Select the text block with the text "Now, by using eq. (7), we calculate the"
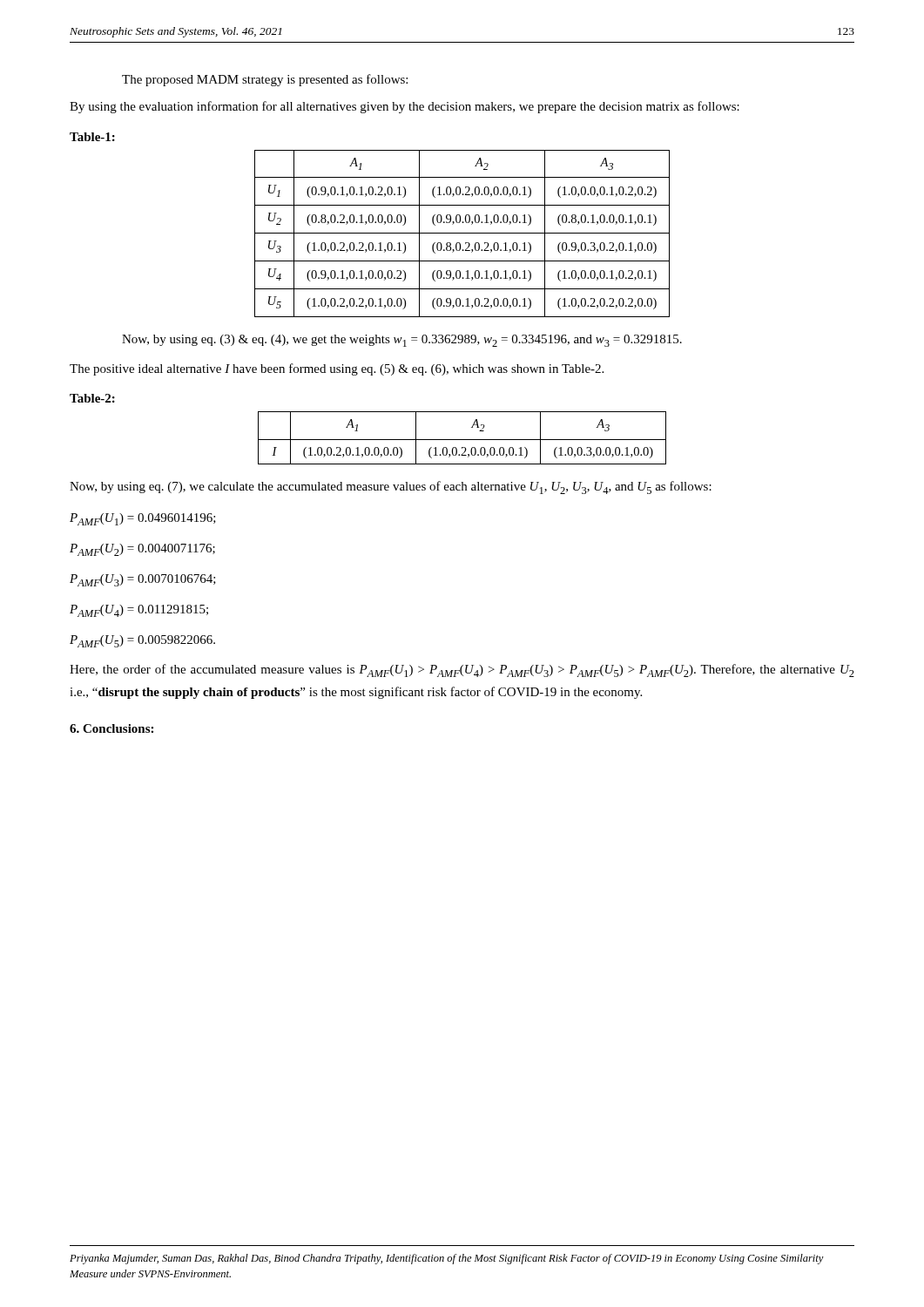Viewport: 924px width, 1307px height. tap(391, 488)
